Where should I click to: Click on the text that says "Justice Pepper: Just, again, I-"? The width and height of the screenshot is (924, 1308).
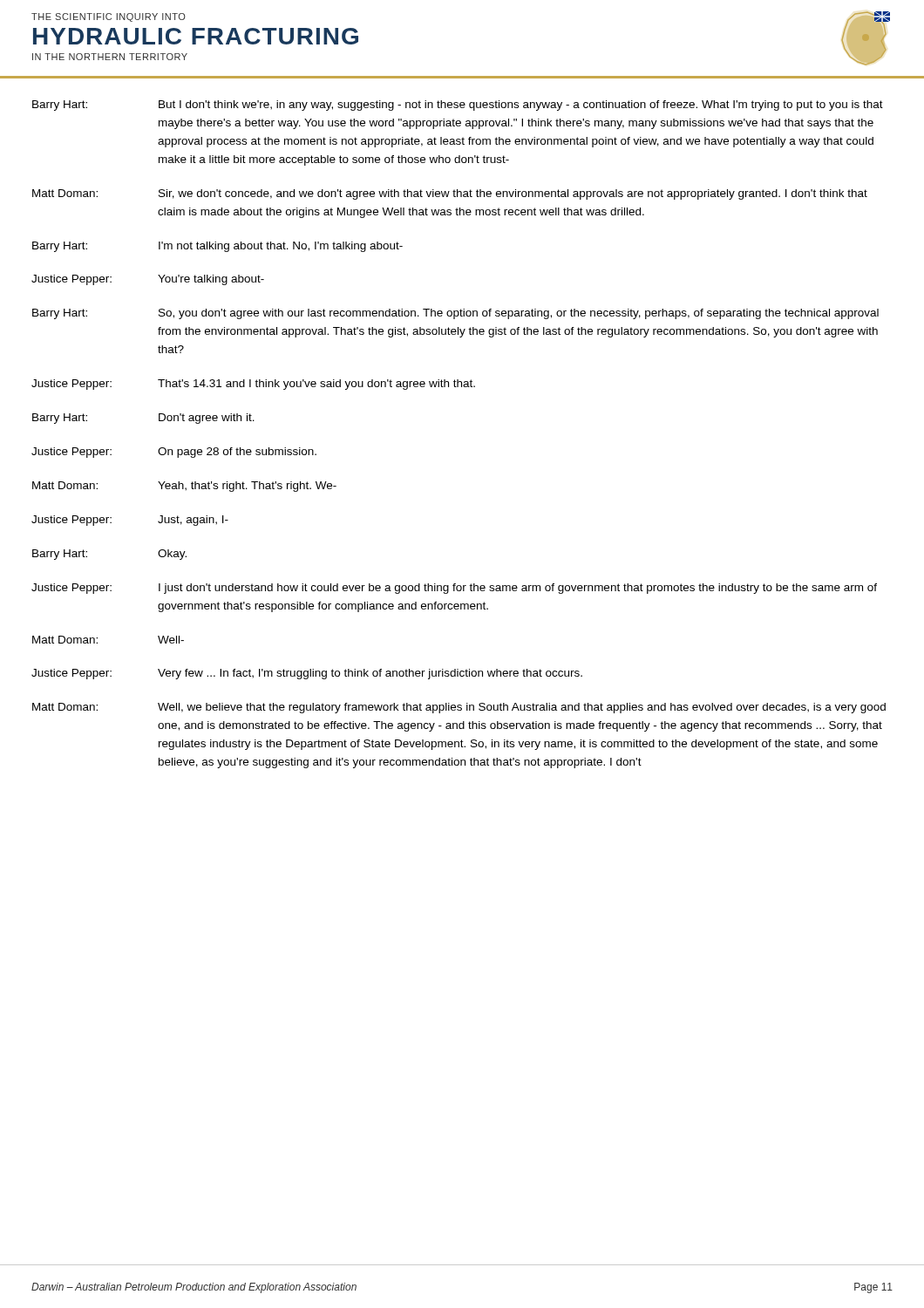pyautogui.click(x=75, y=520)
